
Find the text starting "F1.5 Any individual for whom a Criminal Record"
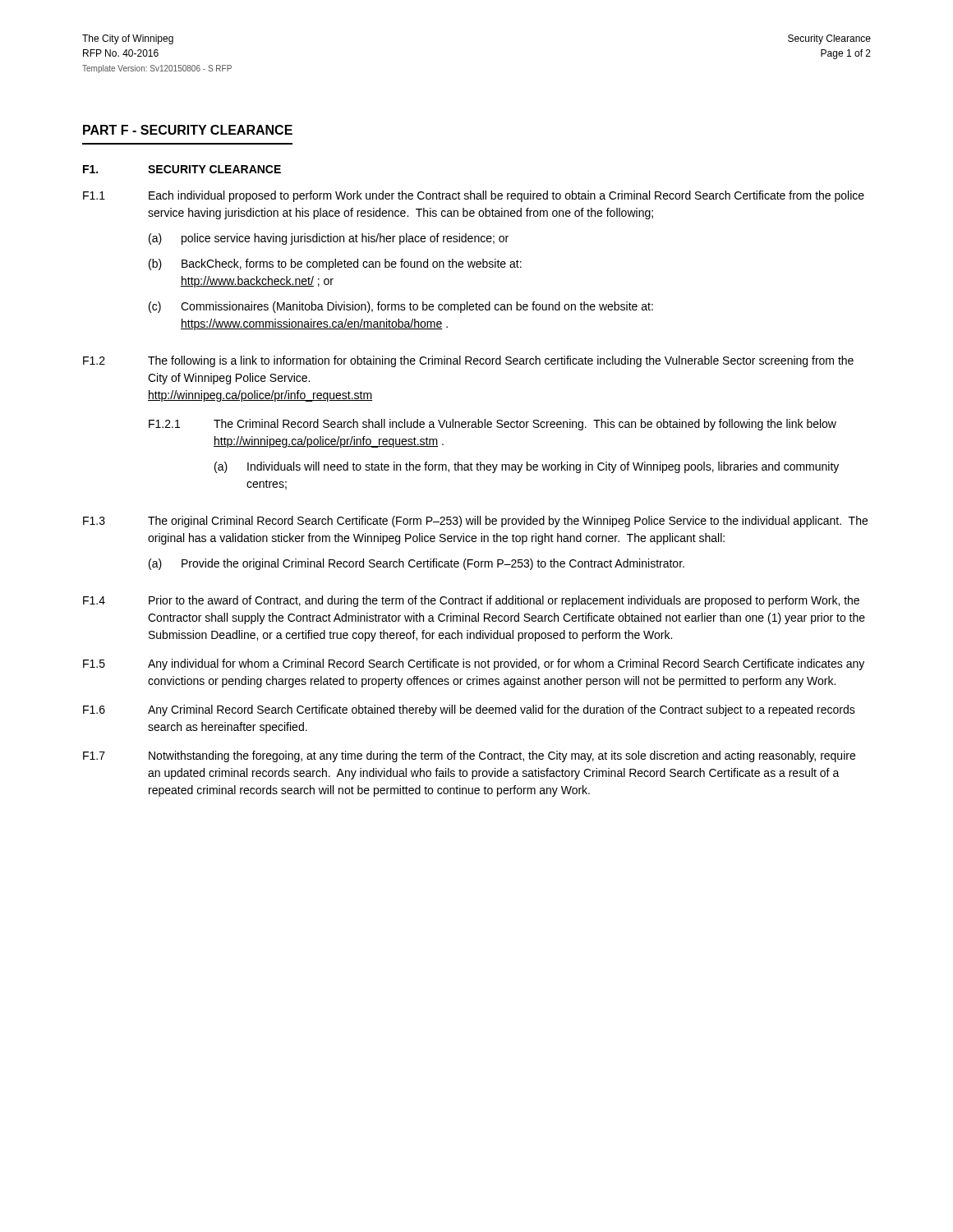[x=476, y=673]
